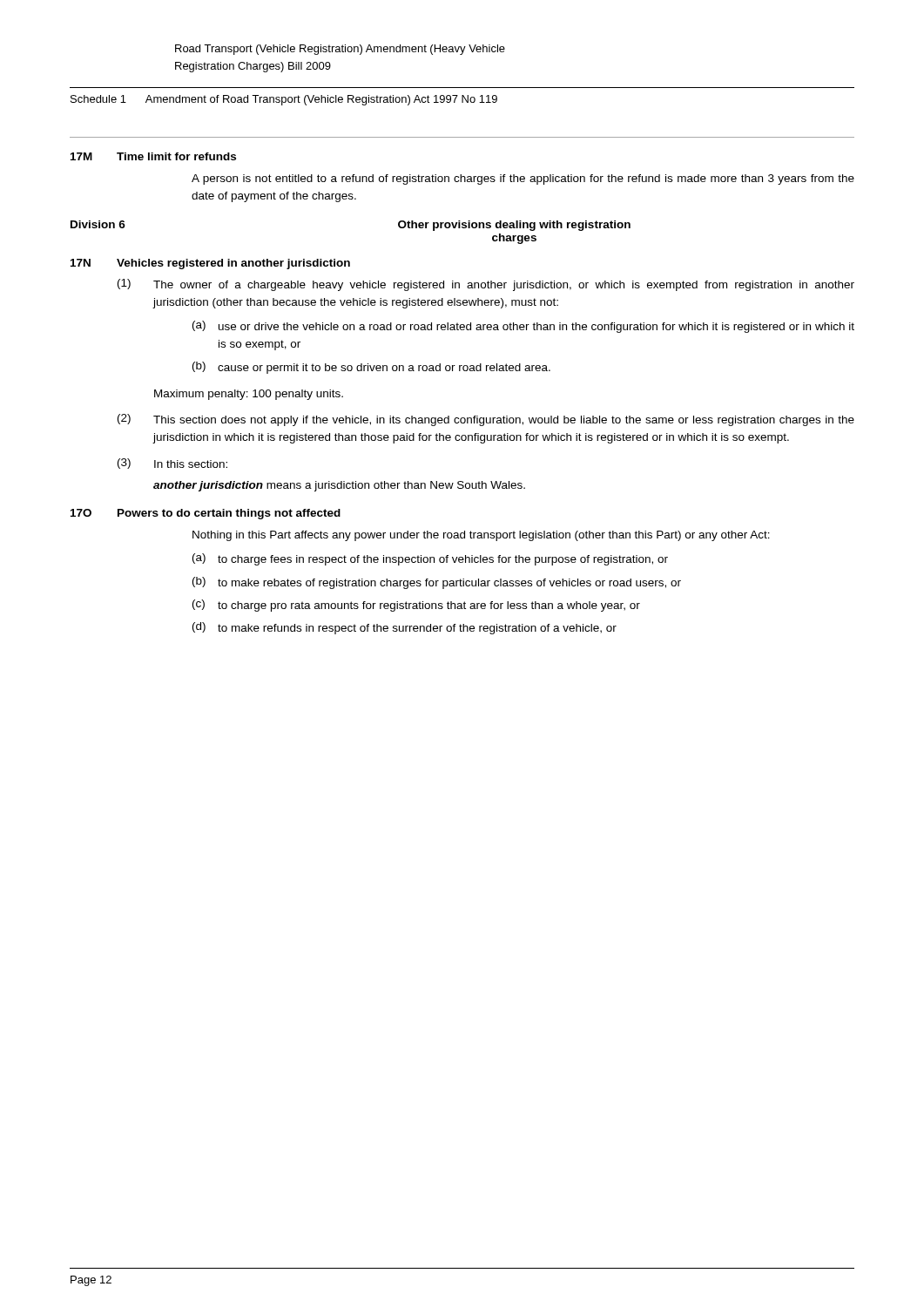Point to the element starting "(a) use or drive the vehicle on"

pyautogui.click(x=523, y=336)
